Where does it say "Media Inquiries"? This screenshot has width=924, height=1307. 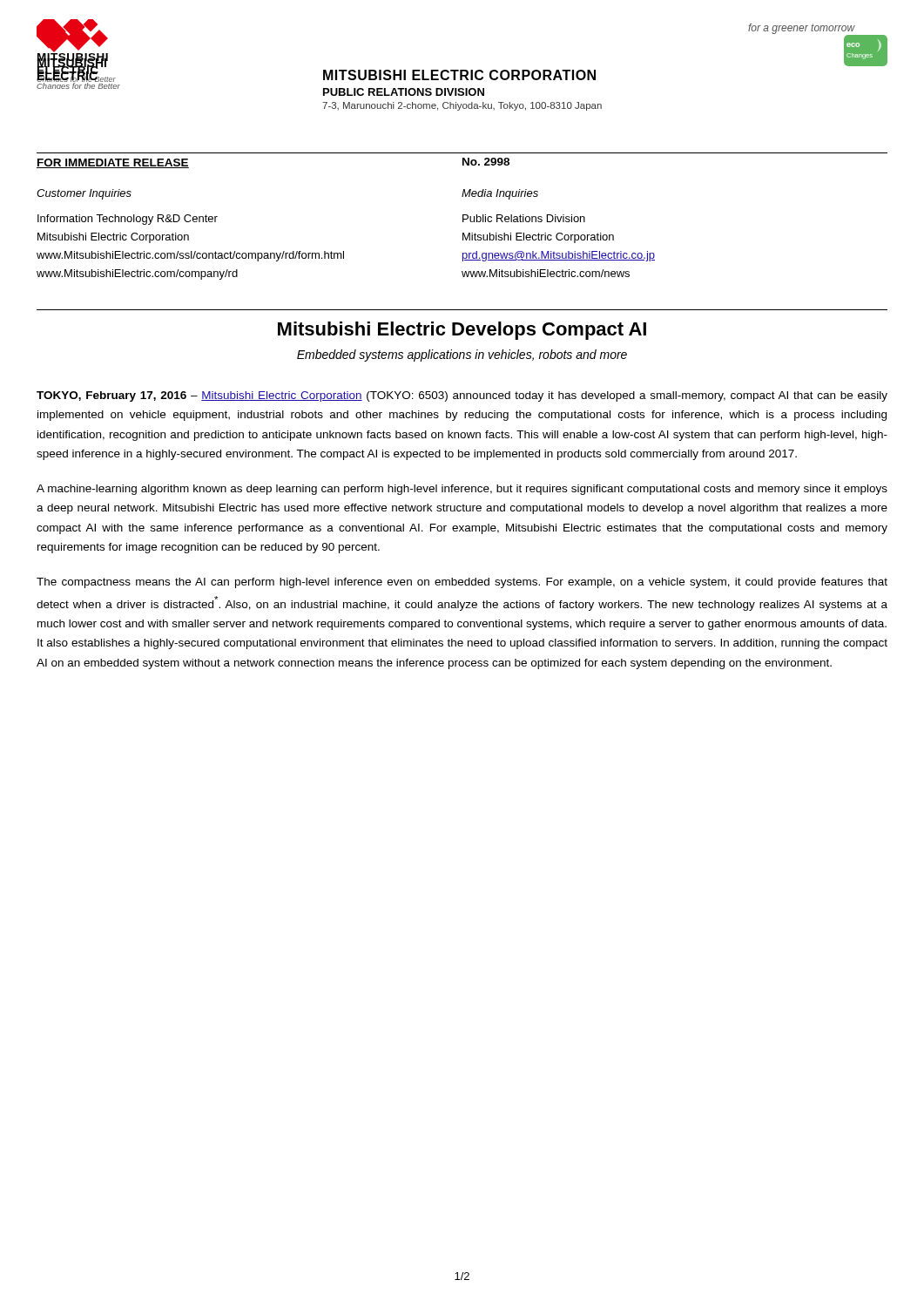[x=500, y=193]
